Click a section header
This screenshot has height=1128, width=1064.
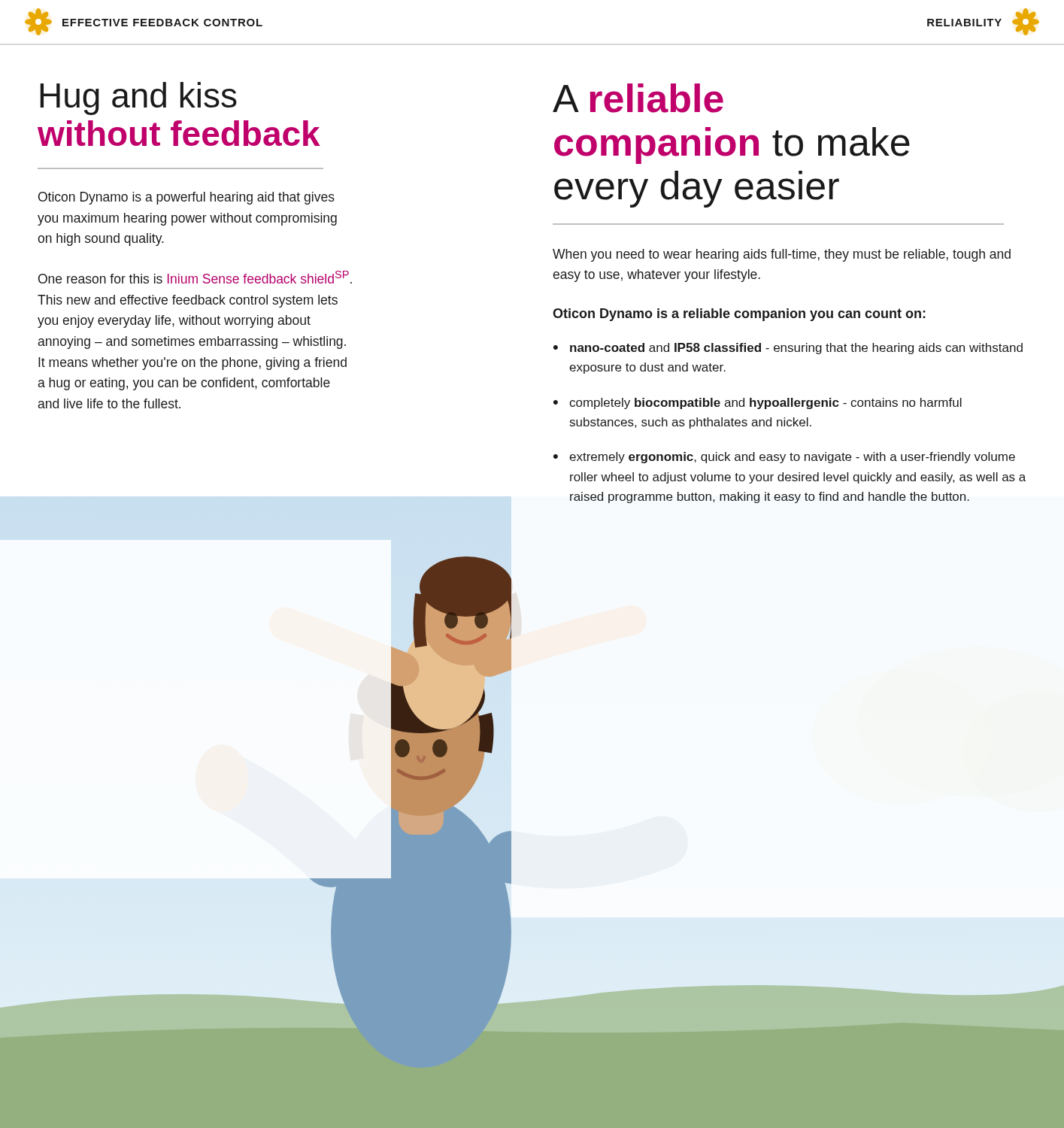coord(740,314)
